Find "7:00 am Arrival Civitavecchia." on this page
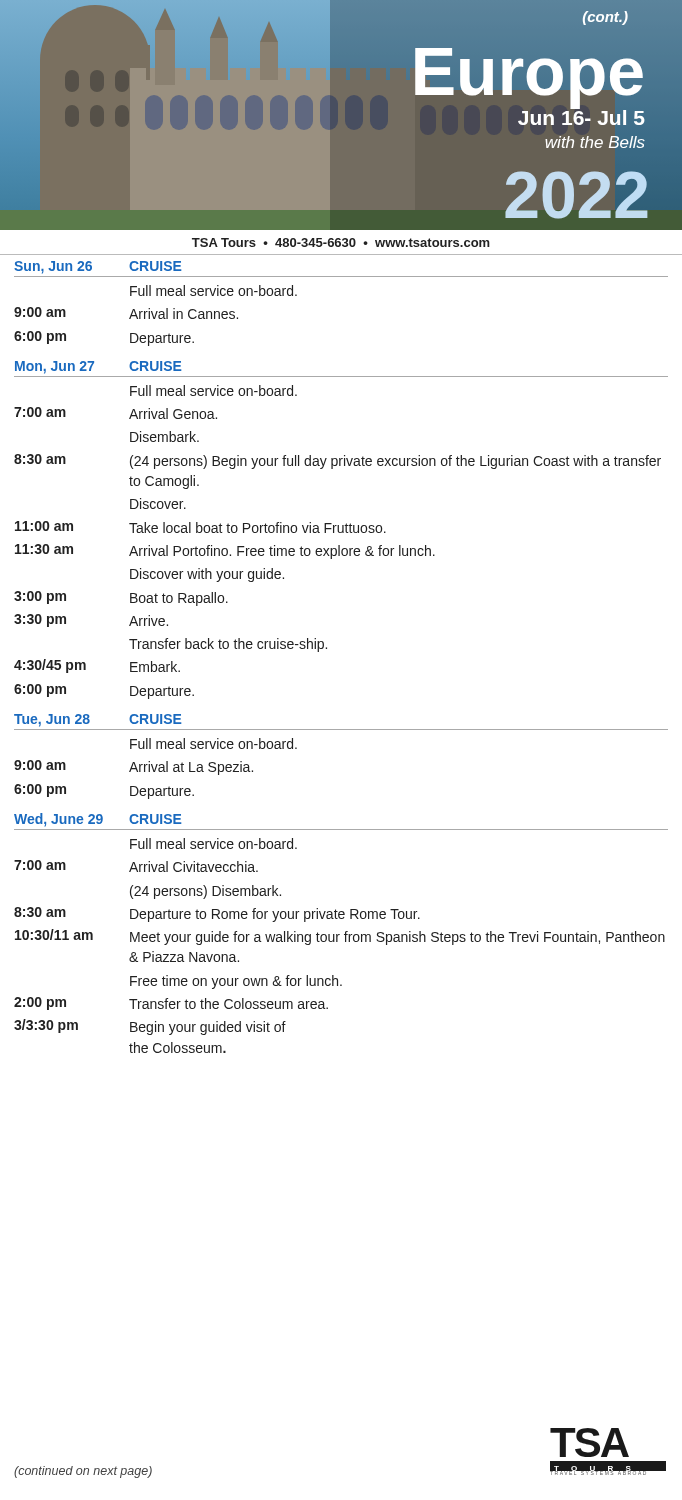Screen dimensions: 1500x682 point(136,866)
